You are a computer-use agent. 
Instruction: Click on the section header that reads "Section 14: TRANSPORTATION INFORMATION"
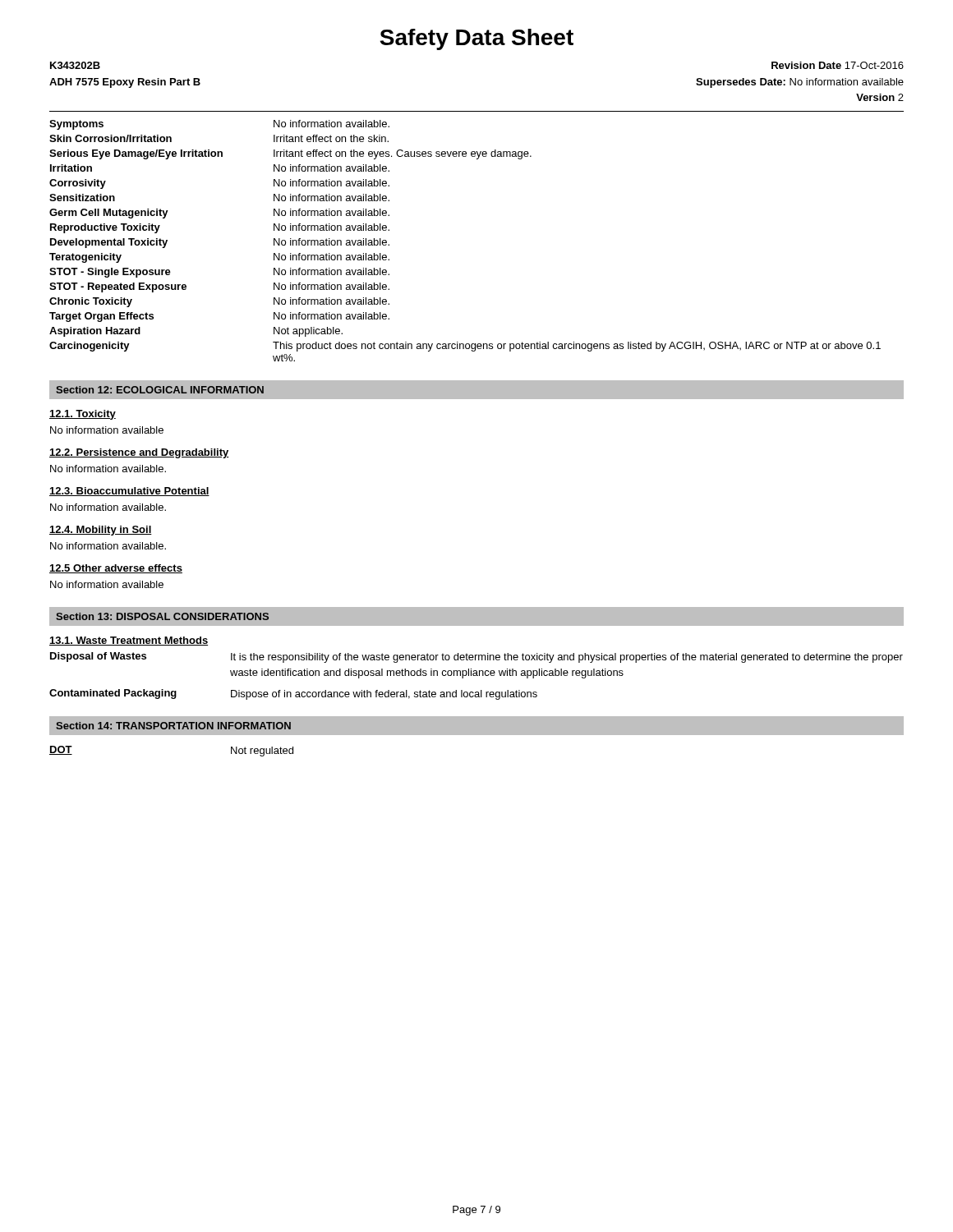point(174,726)
